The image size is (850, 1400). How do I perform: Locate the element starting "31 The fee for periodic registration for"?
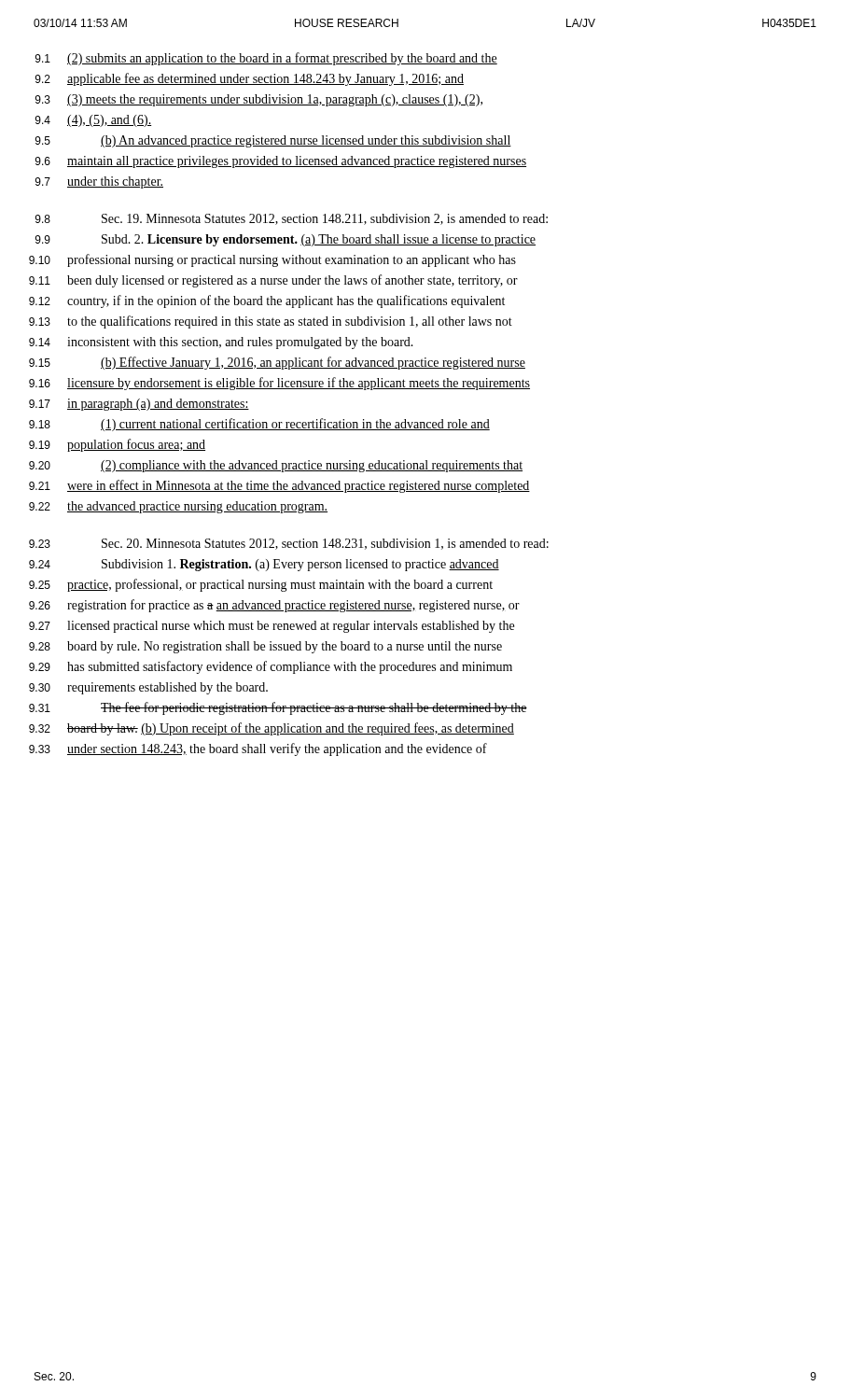[x=425, y=708]
